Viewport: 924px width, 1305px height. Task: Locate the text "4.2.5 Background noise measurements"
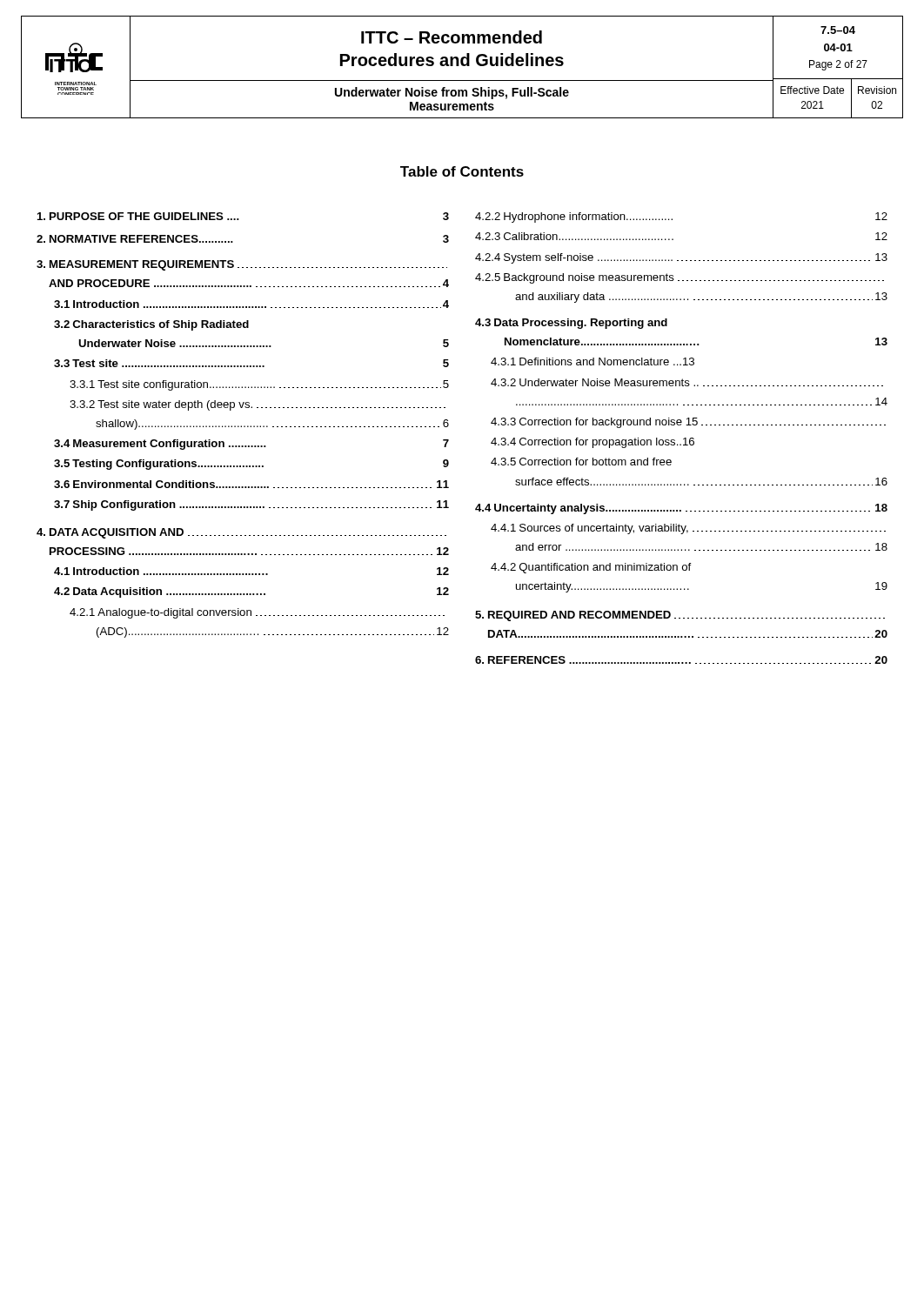(680, 277)
